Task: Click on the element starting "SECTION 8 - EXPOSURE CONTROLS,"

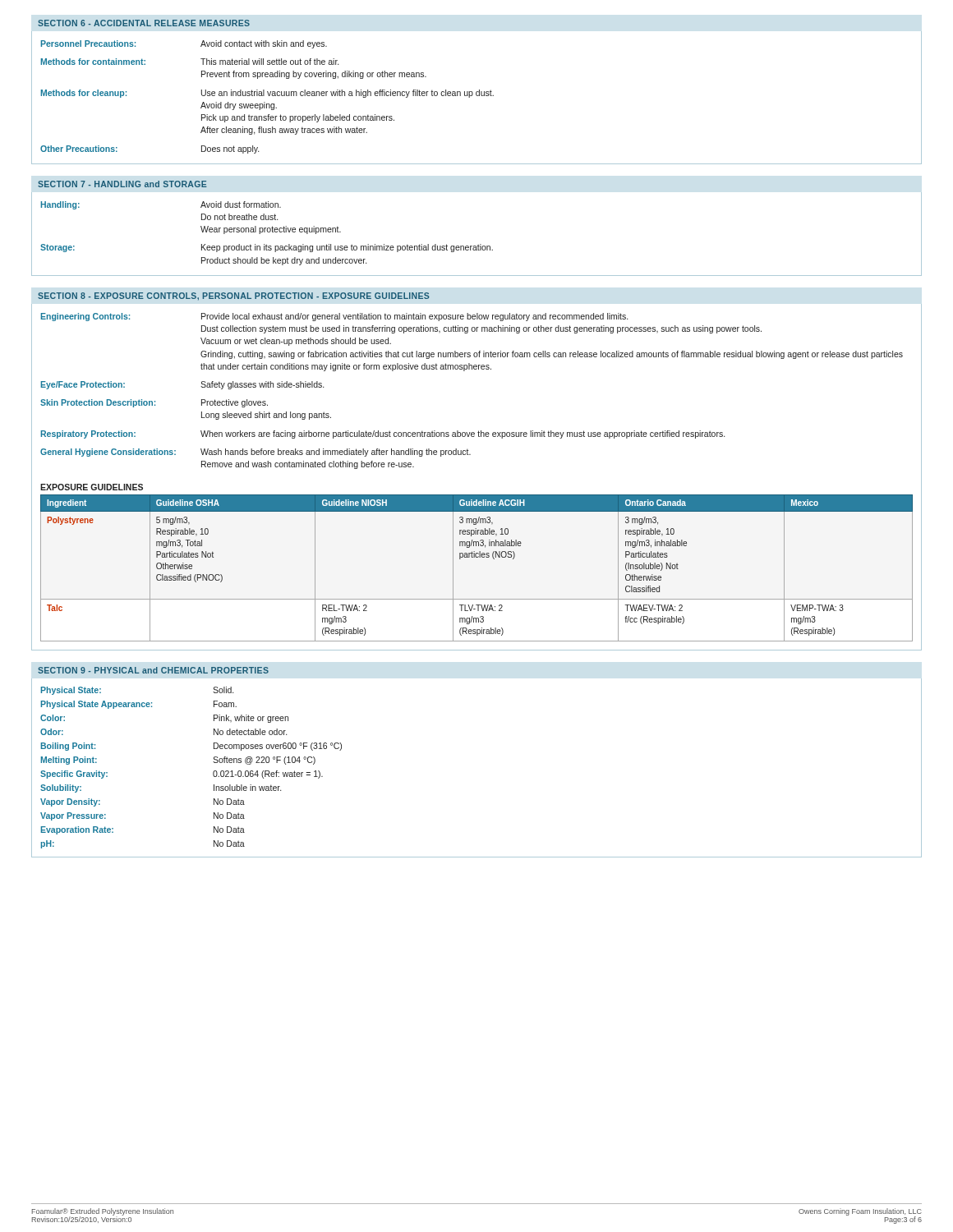Action: click(x=234, y=296)
